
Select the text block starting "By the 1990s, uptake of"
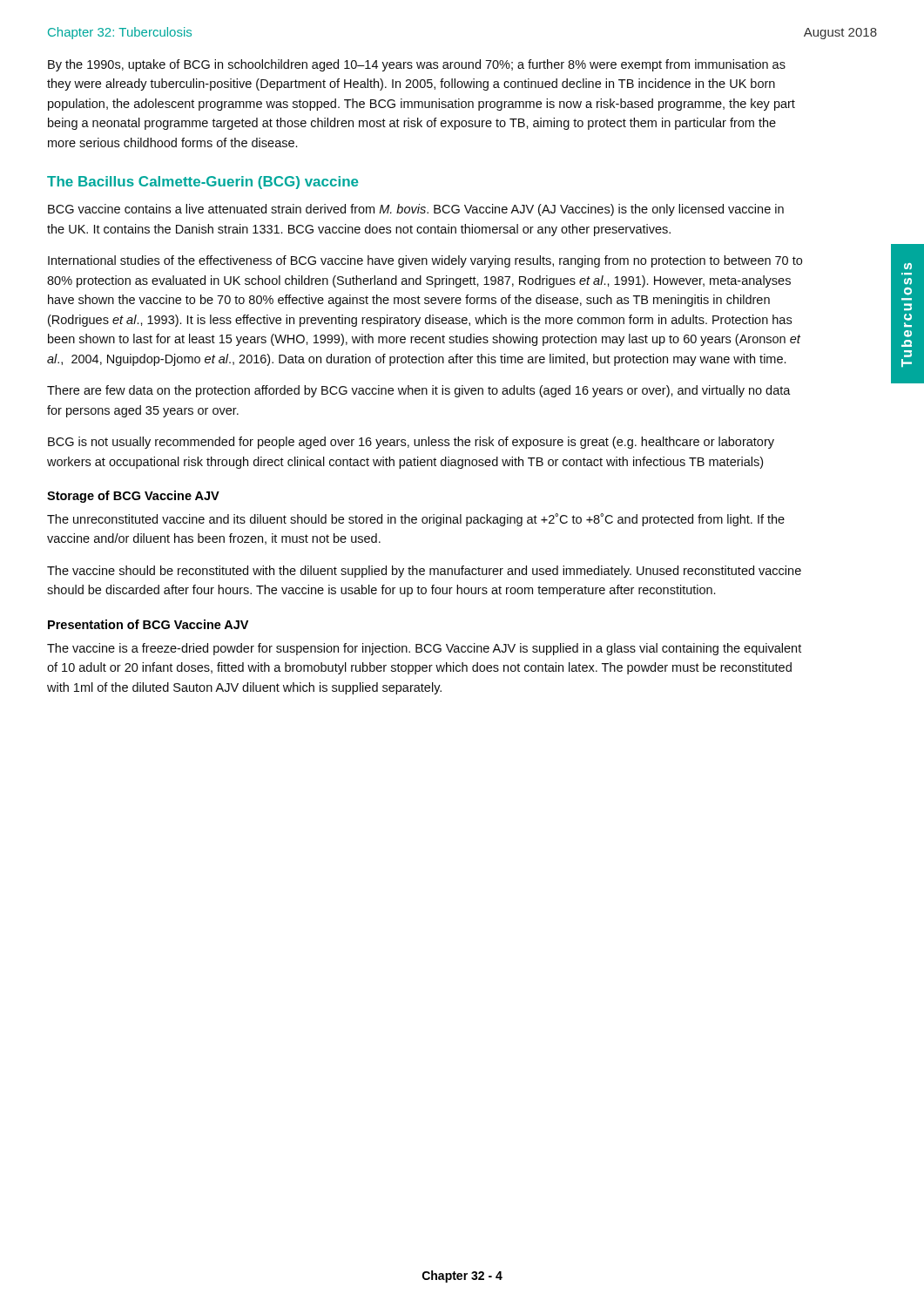(421, 104)
